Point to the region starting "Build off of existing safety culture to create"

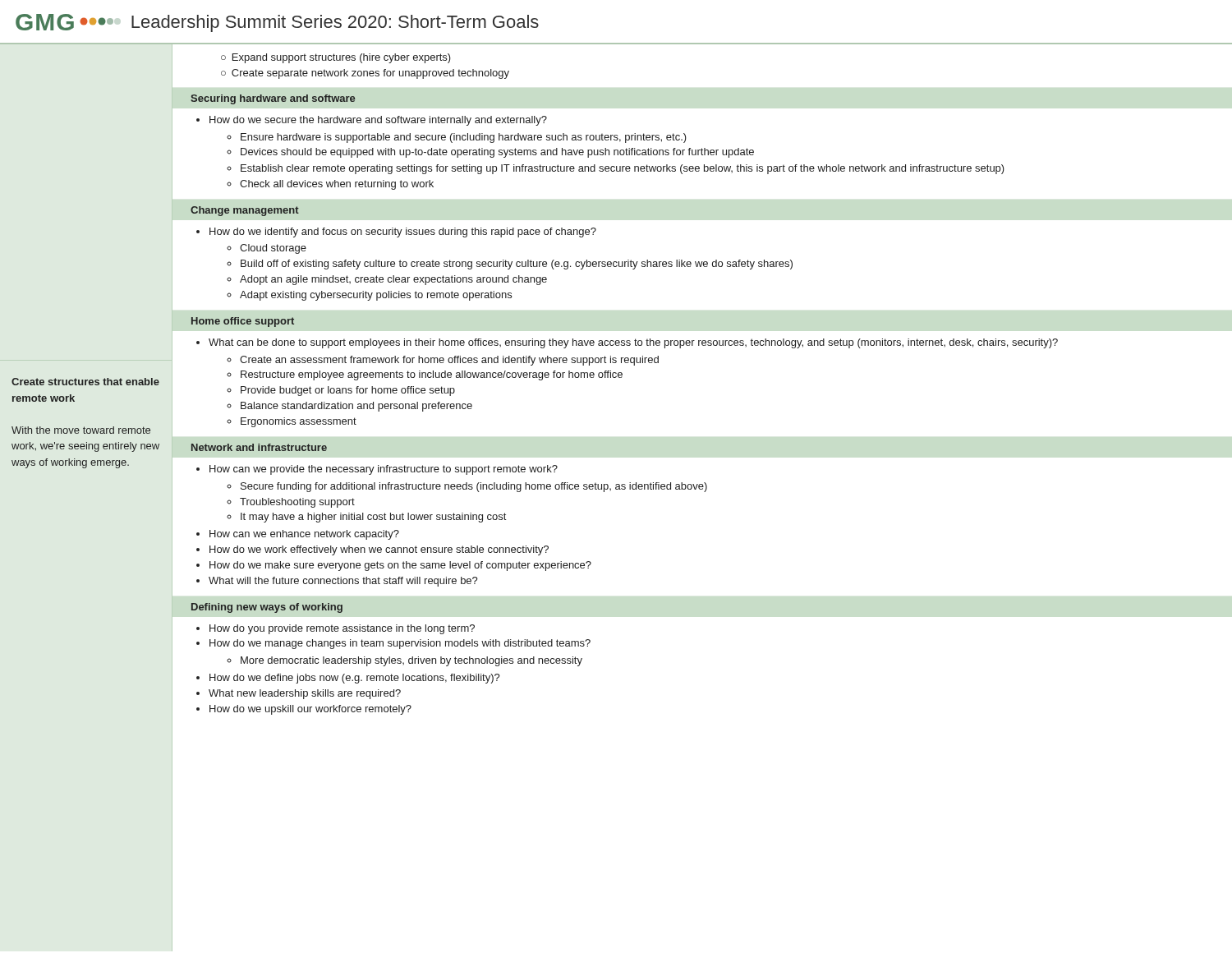tap(727, 264)
